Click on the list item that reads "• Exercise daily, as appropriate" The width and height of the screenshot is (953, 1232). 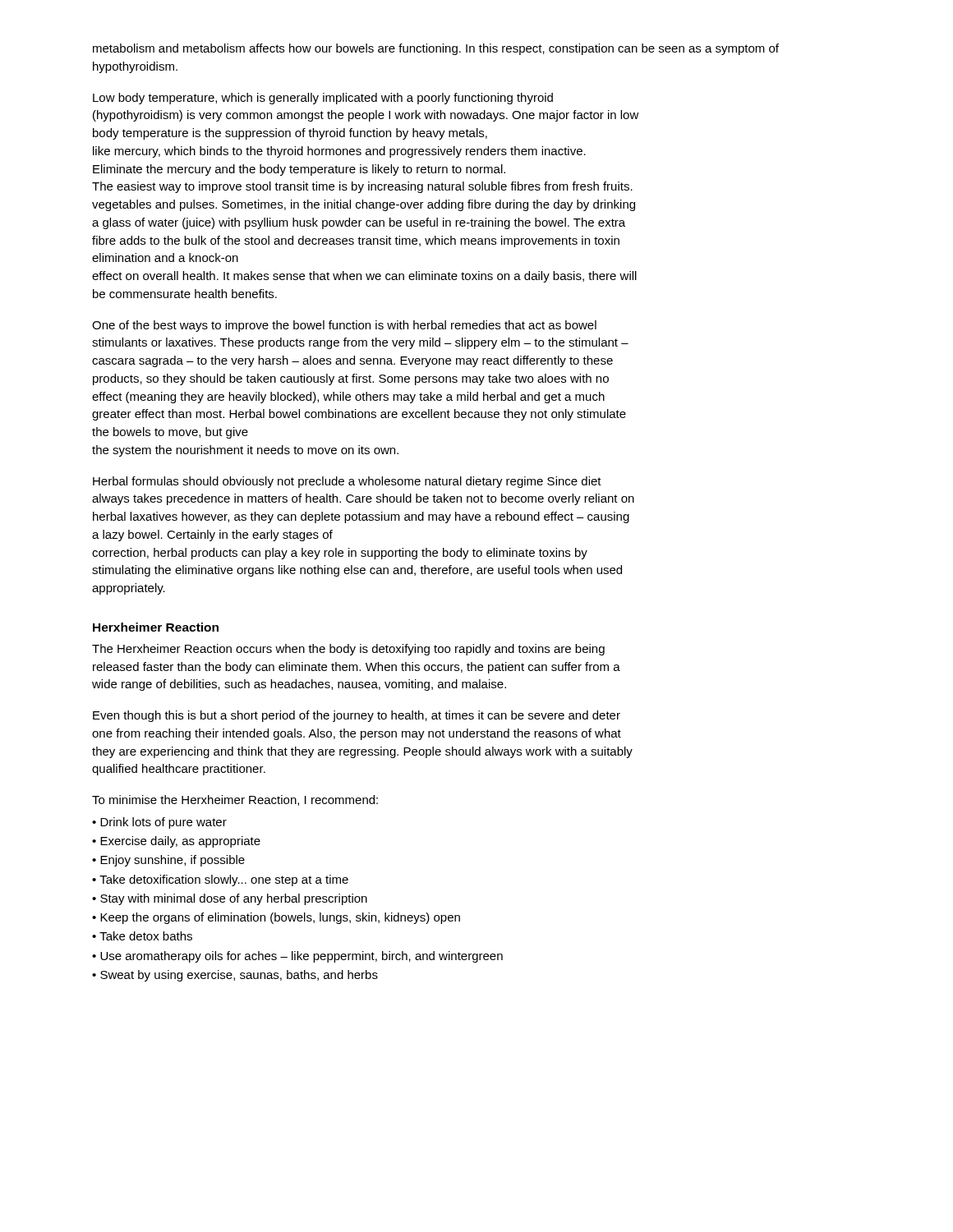tap(176, 841)
